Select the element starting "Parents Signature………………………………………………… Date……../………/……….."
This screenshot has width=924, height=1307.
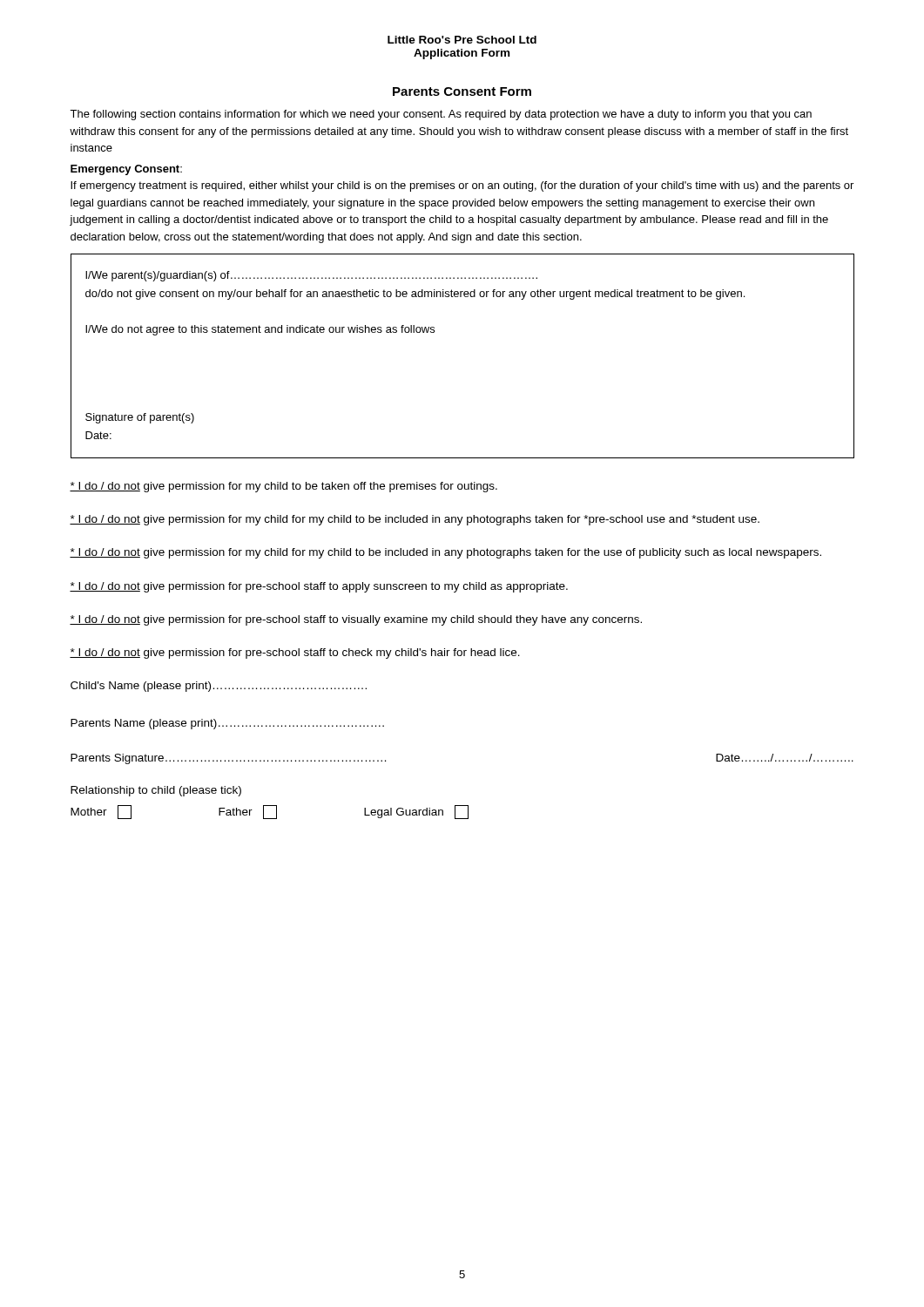pyautogui.click(x=117, y=758)
